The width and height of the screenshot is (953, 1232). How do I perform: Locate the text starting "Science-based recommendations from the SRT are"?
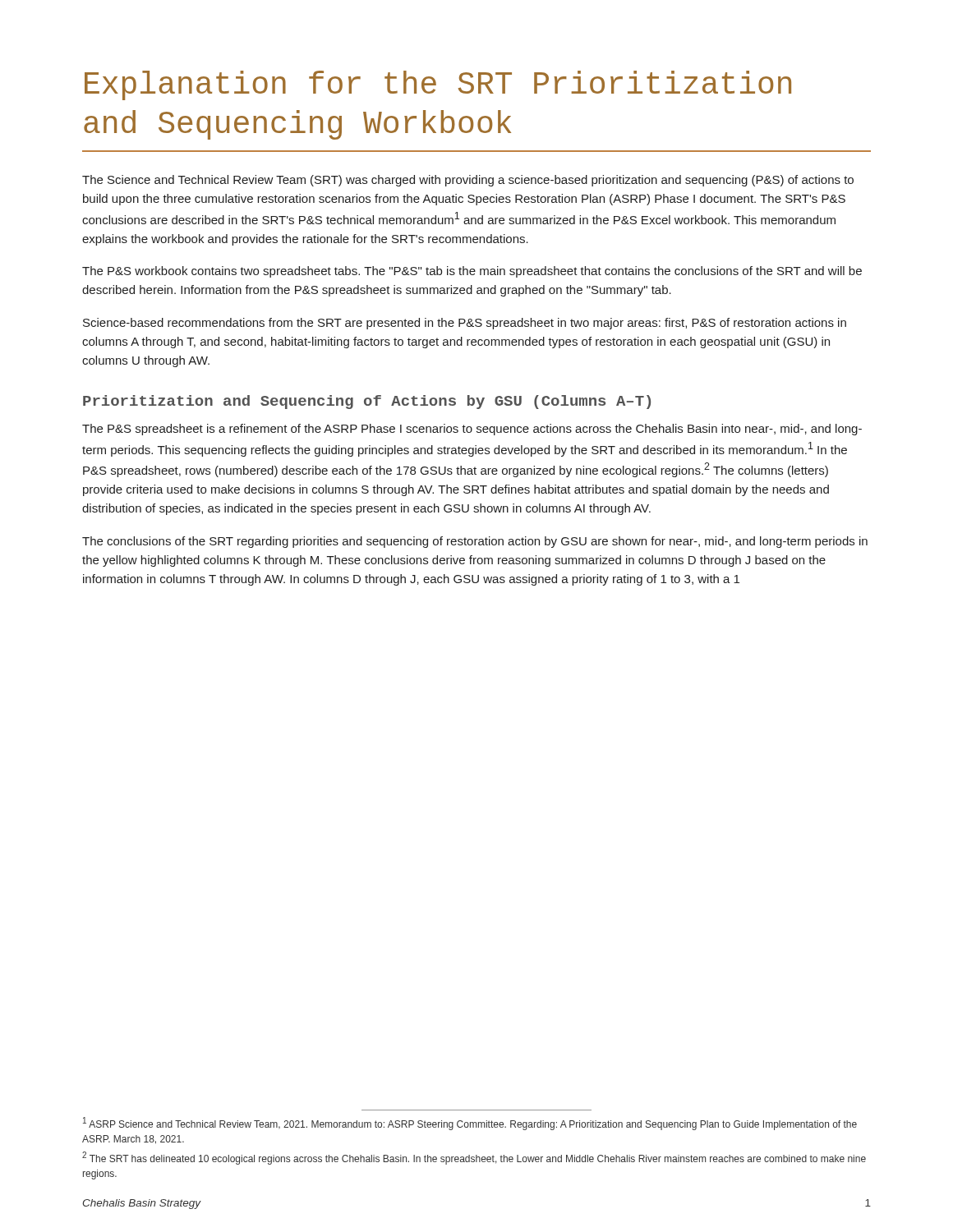[464, 341]
